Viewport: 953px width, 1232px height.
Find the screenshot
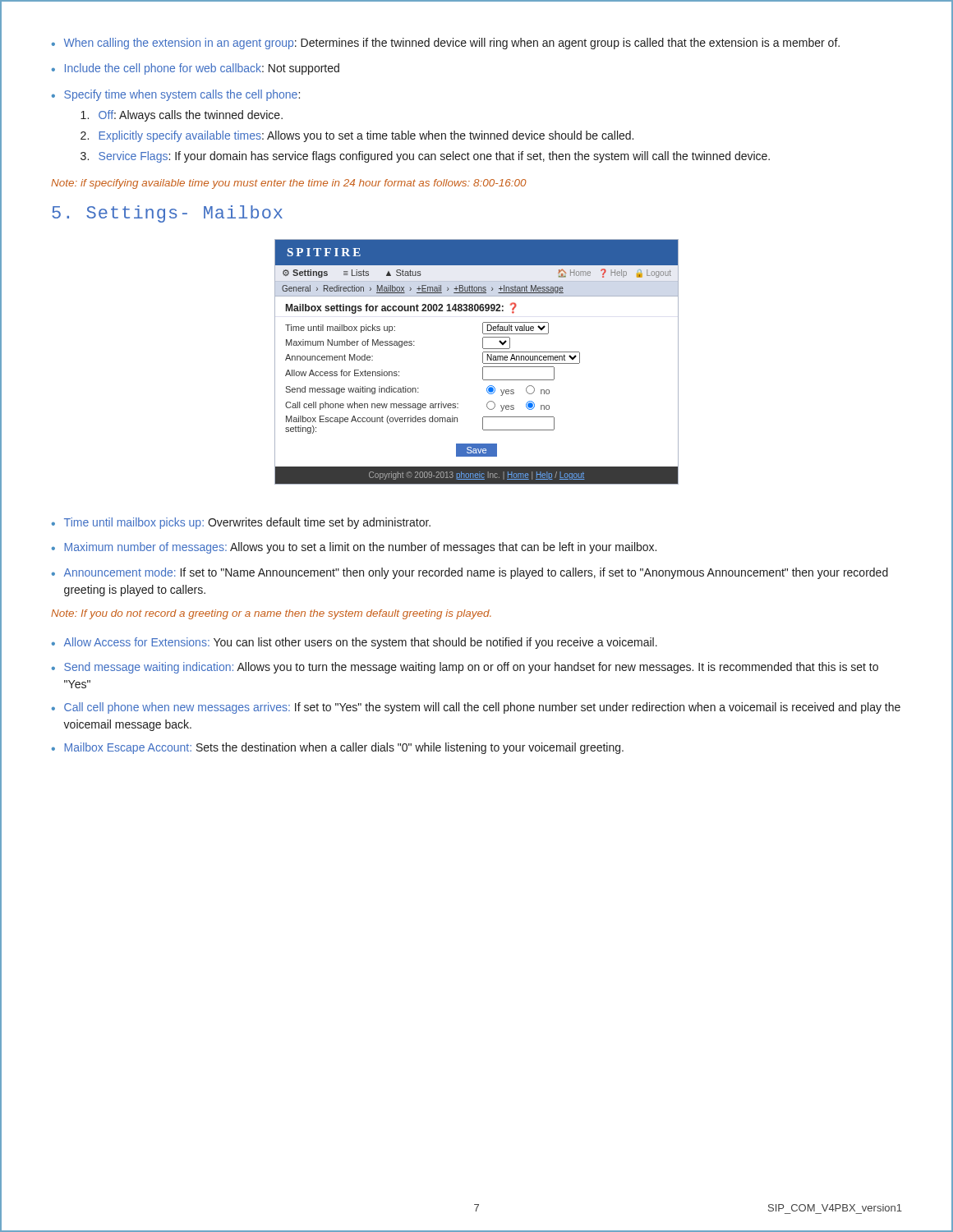pos(476,369)
